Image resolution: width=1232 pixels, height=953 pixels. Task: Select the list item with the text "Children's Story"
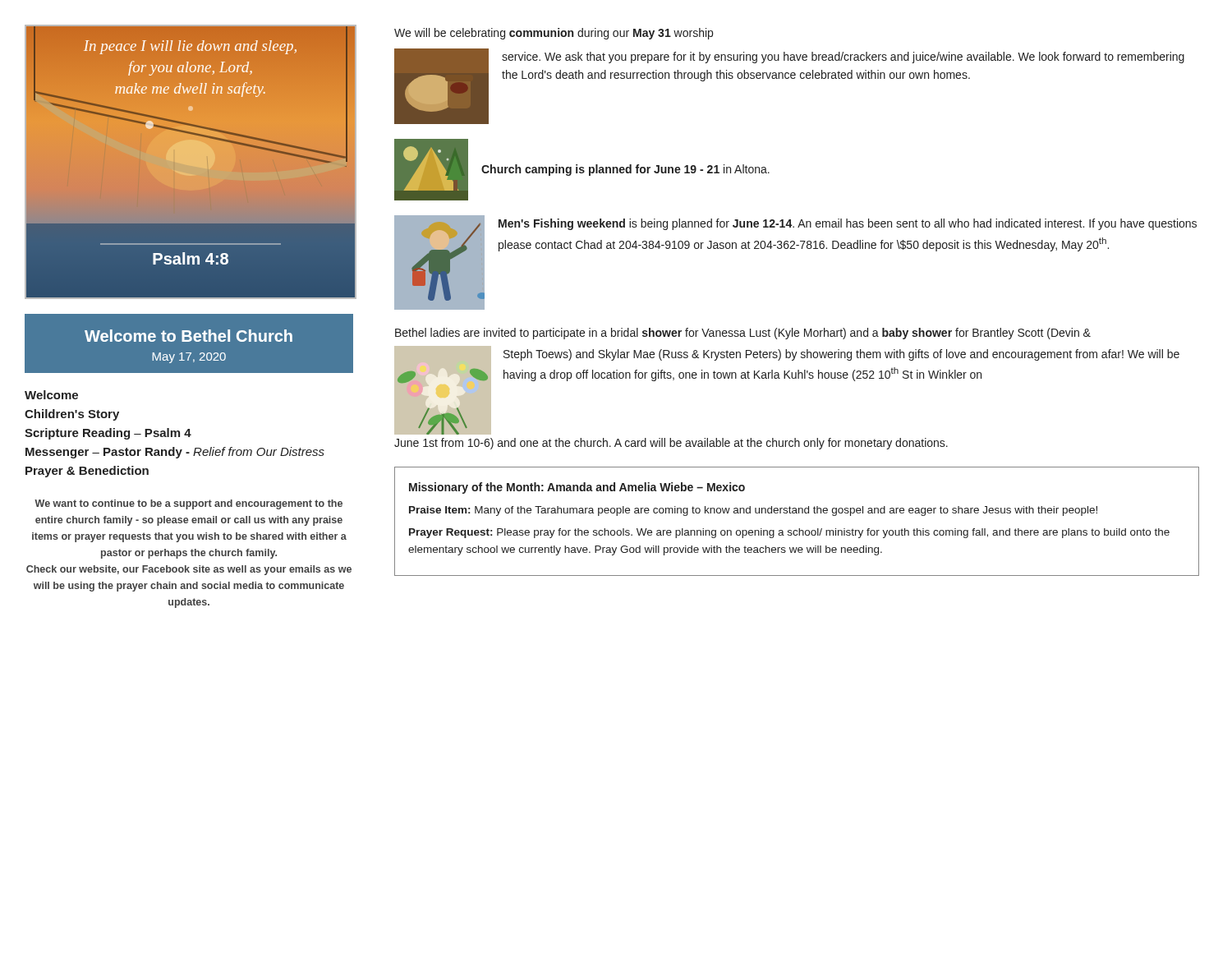[72, 414]
